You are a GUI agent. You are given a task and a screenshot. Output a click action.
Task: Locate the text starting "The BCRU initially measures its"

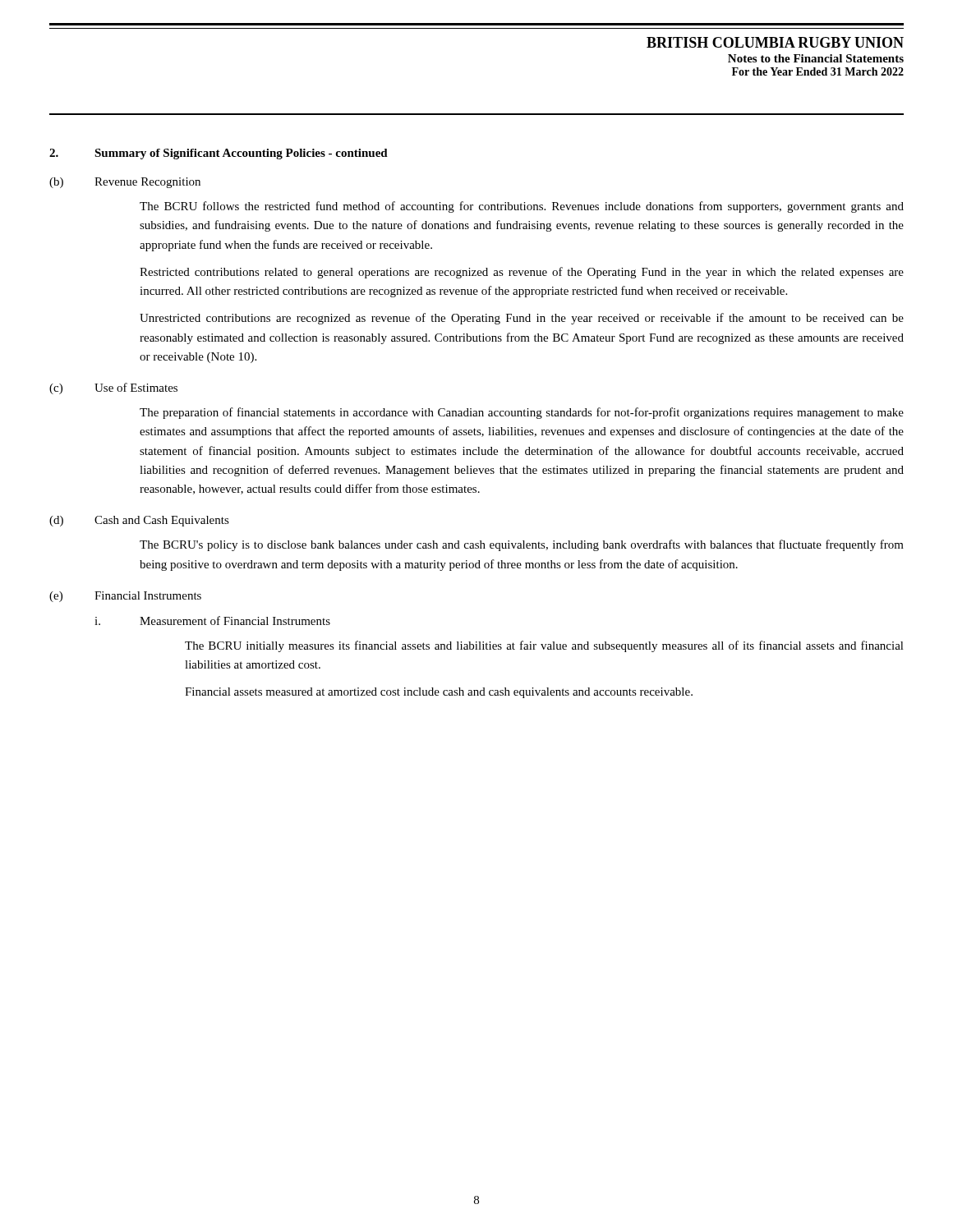544,655
